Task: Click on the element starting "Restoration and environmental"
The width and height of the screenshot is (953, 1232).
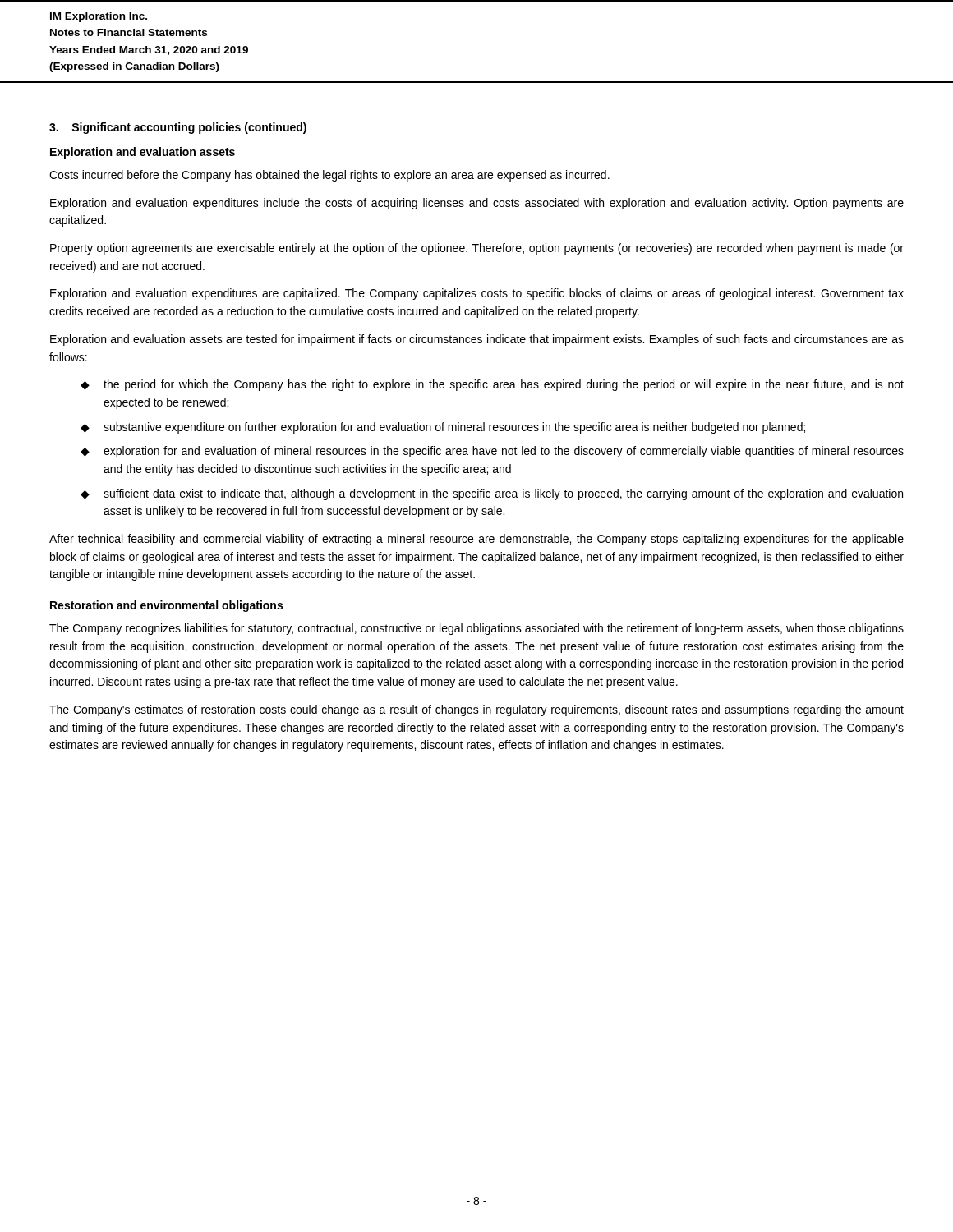Action: [x=166, y=605]
